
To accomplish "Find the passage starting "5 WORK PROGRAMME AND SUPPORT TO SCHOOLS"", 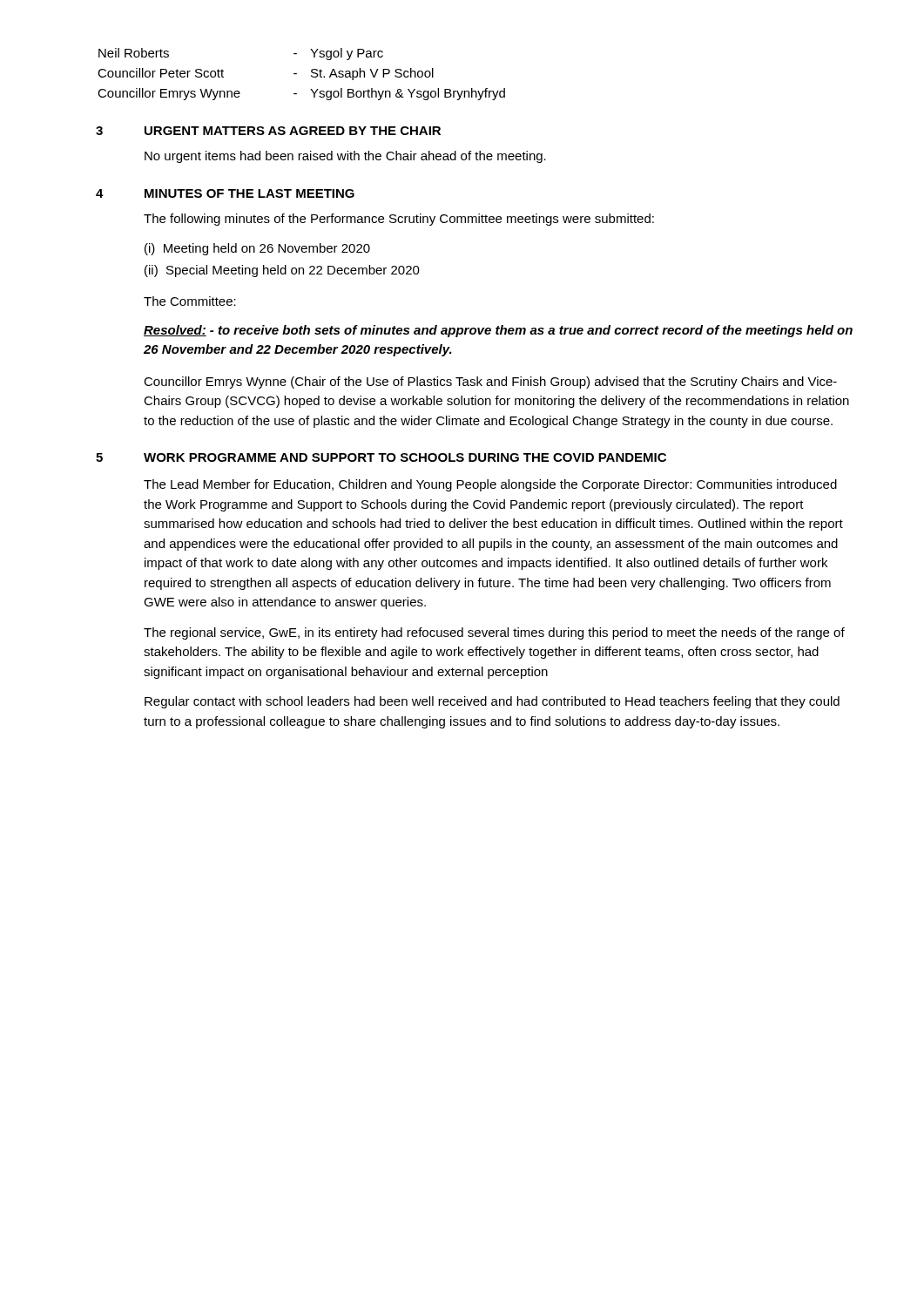I will 475,457.
